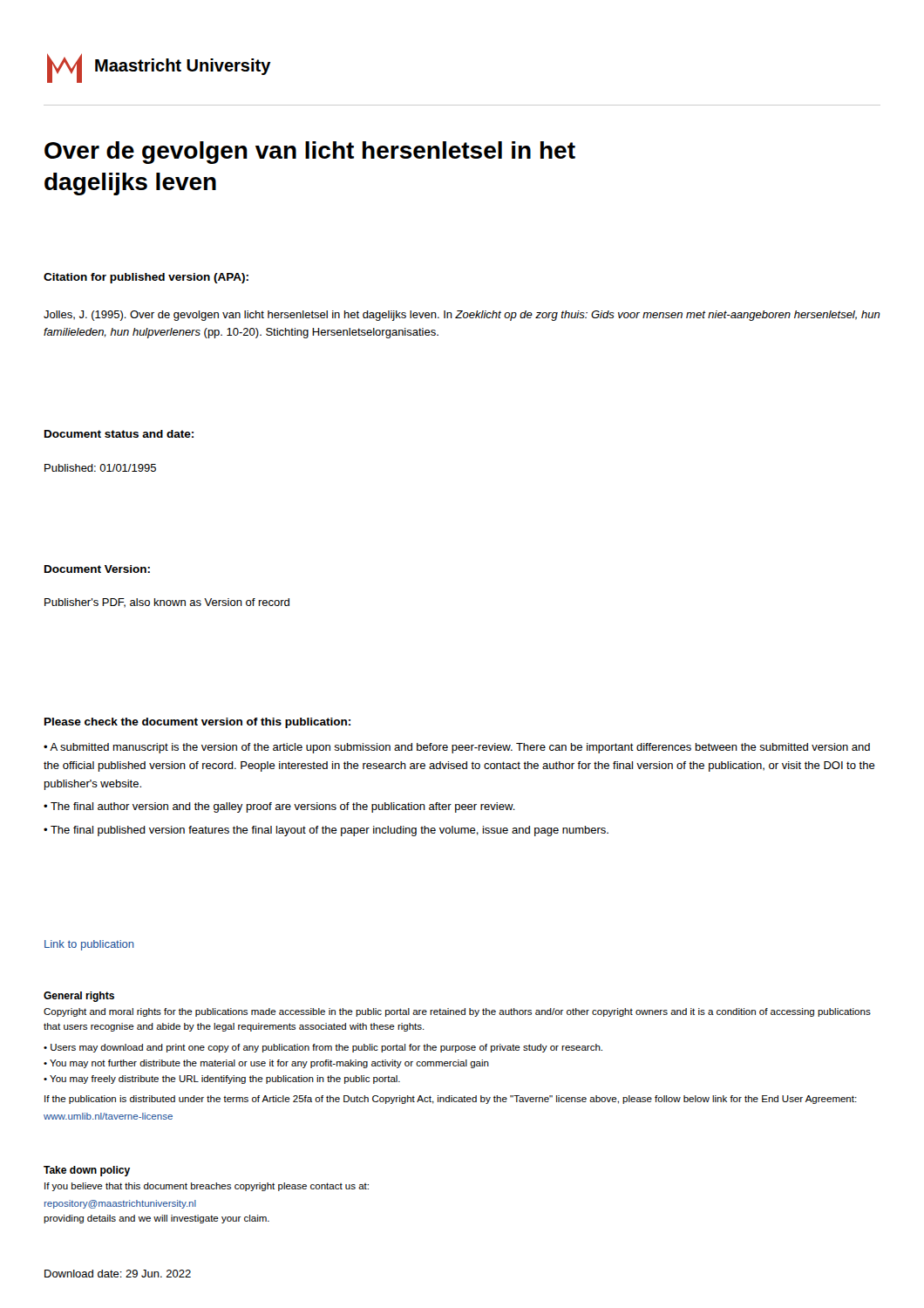Select the section header with the text "General rights"

[79, 997]
